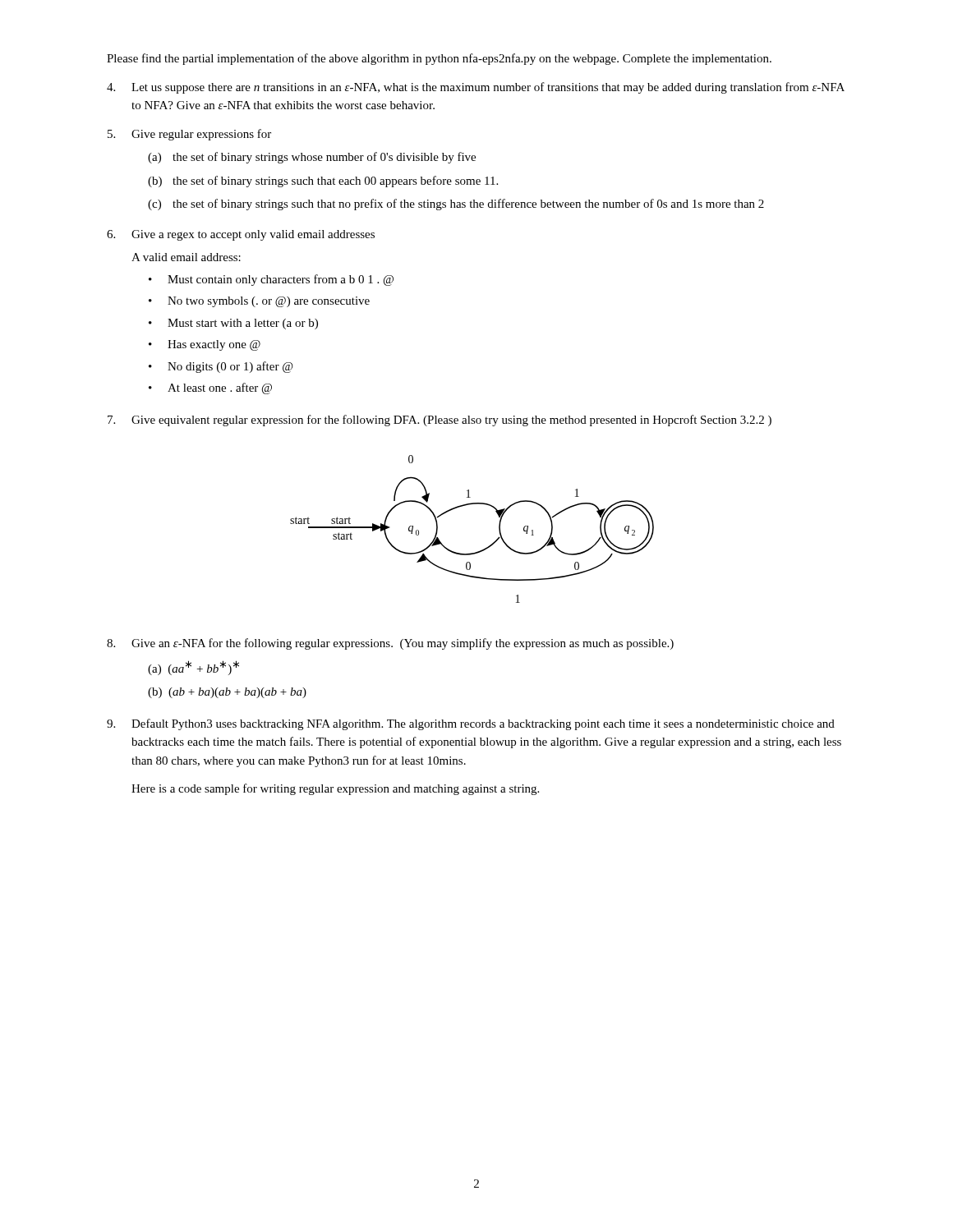Point to the block starting "Here is a code sample for writing"
This screenshot has height=1232, width=953.
tap(336, 788)
